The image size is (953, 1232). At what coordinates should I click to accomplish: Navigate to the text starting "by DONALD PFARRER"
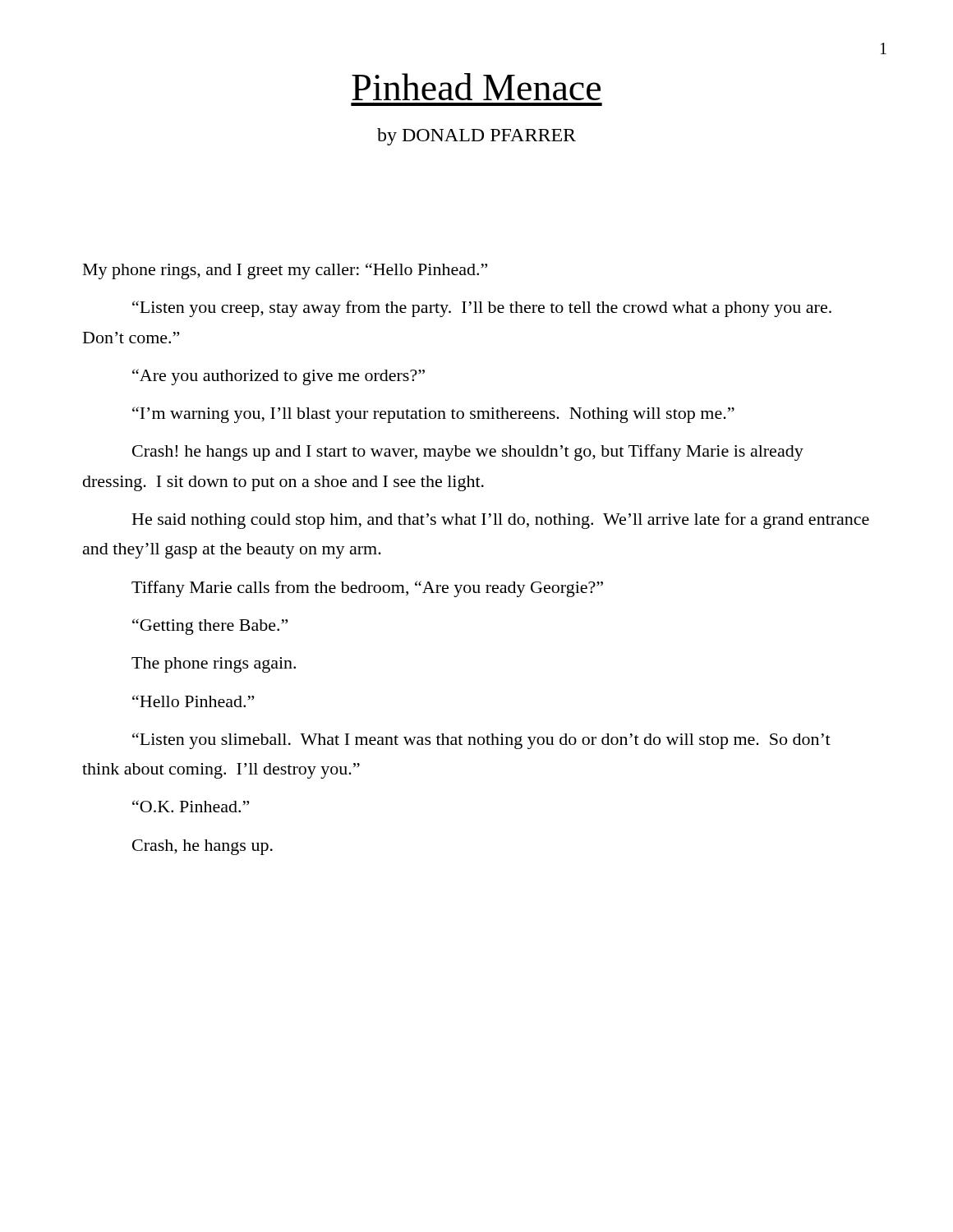click(476, 135)
